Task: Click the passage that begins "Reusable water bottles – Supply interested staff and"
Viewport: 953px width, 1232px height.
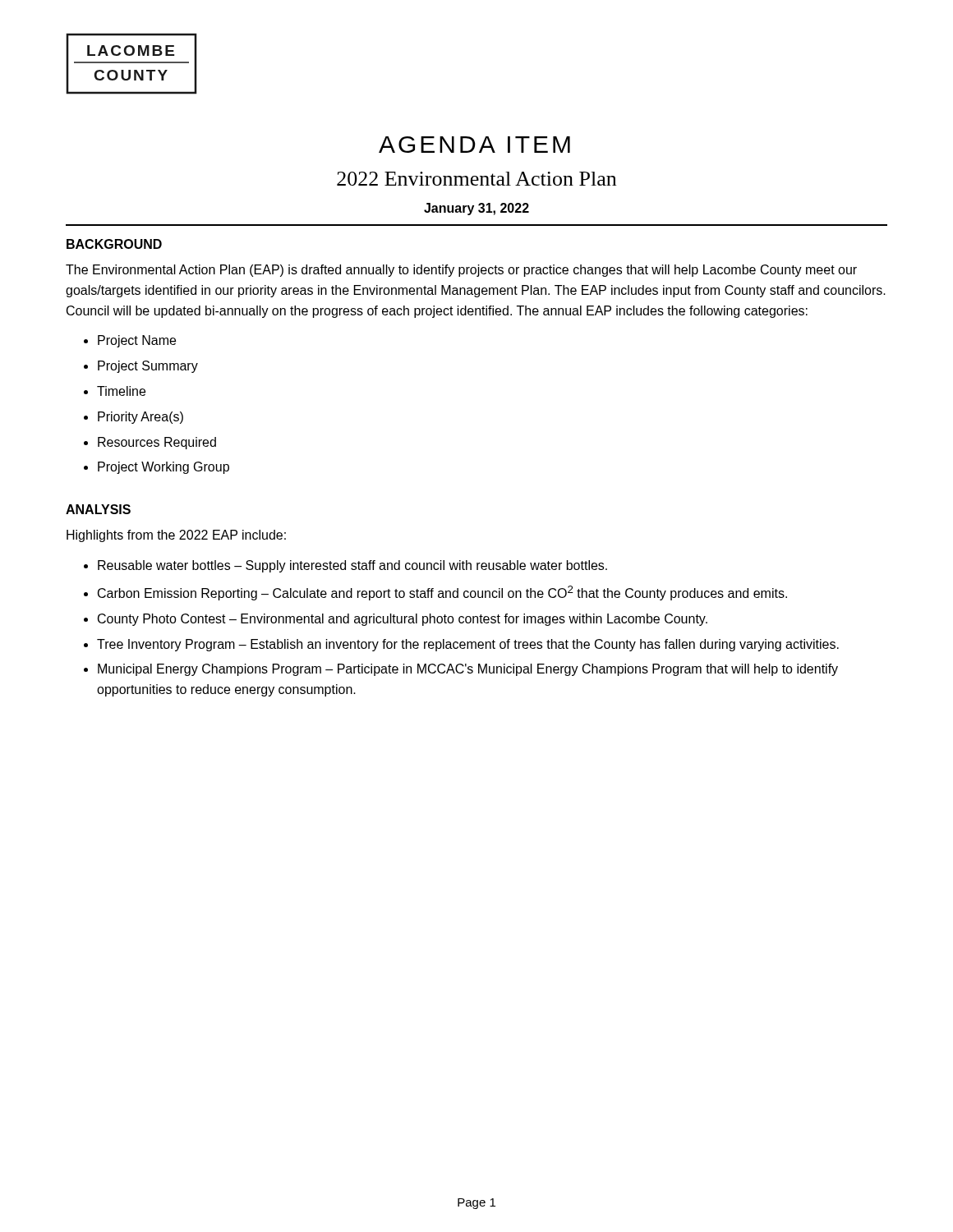Action: [353, 565]
